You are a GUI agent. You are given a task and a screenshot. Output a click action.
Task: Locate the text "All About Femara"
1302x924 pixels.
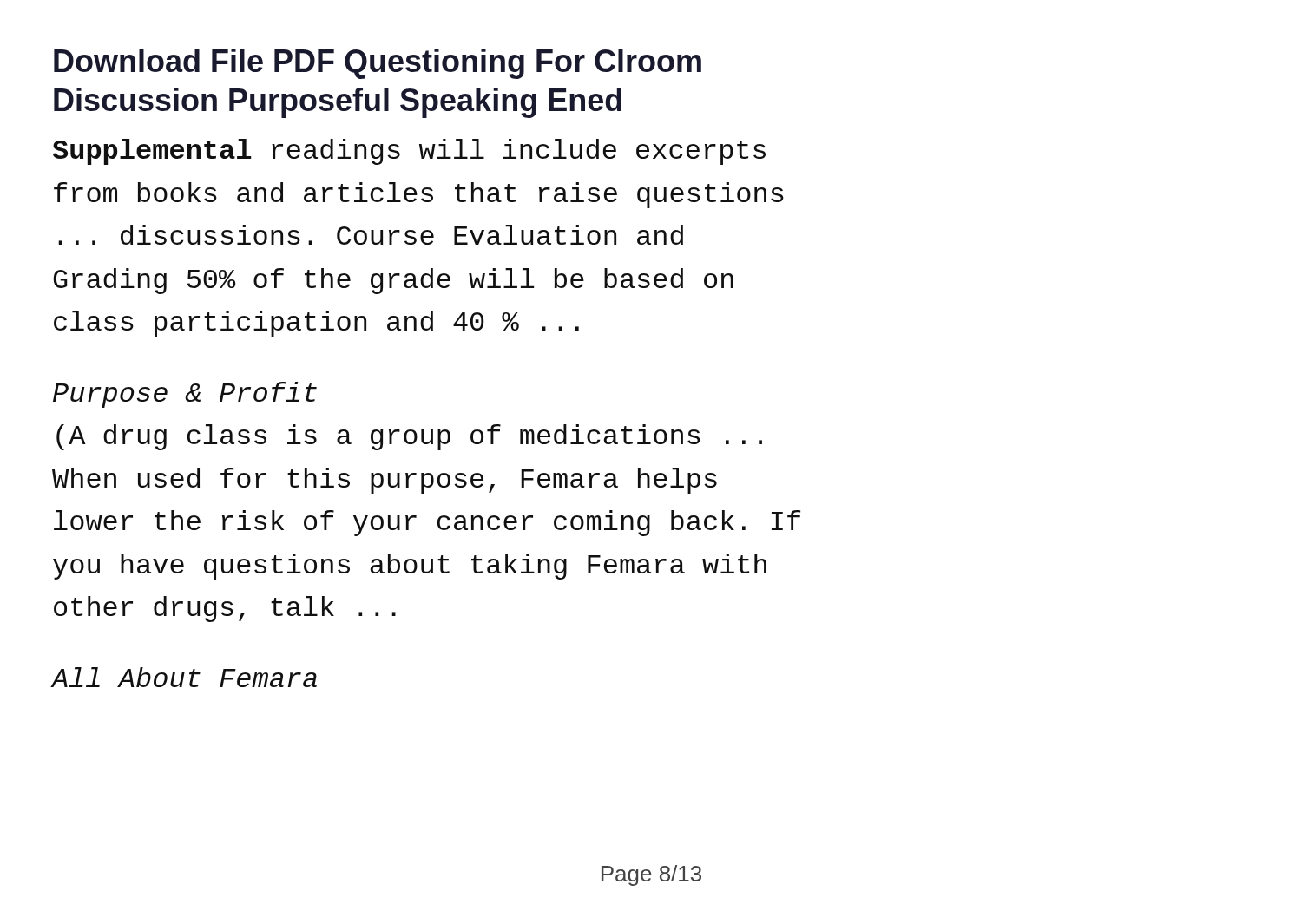tap(184, 677)
